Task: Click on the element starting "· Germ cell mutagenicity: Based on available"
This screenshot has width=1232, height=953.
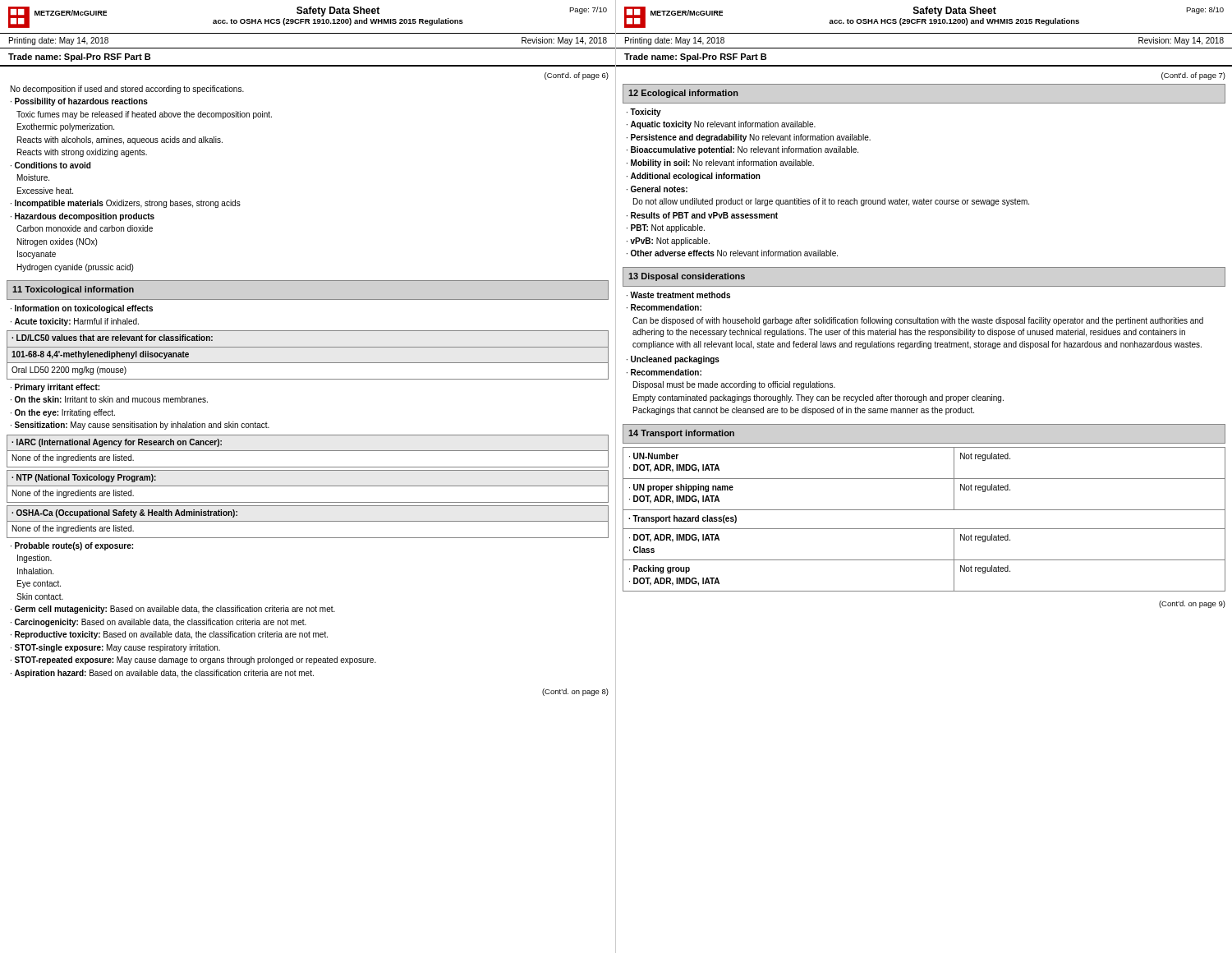Action: (x=173, y=609)
